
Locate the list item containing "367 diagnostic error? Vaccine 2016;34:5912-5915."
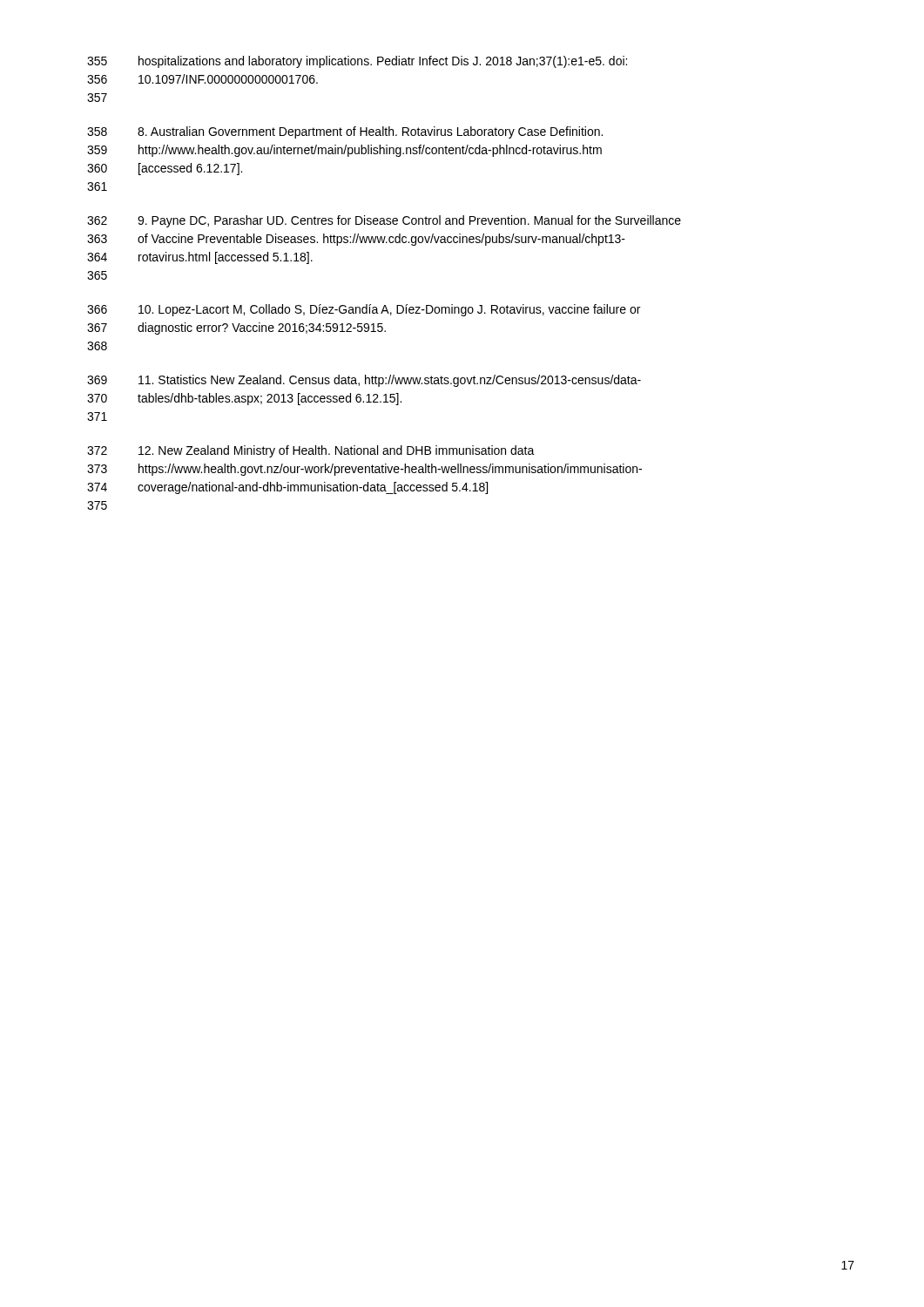(236, 328)
